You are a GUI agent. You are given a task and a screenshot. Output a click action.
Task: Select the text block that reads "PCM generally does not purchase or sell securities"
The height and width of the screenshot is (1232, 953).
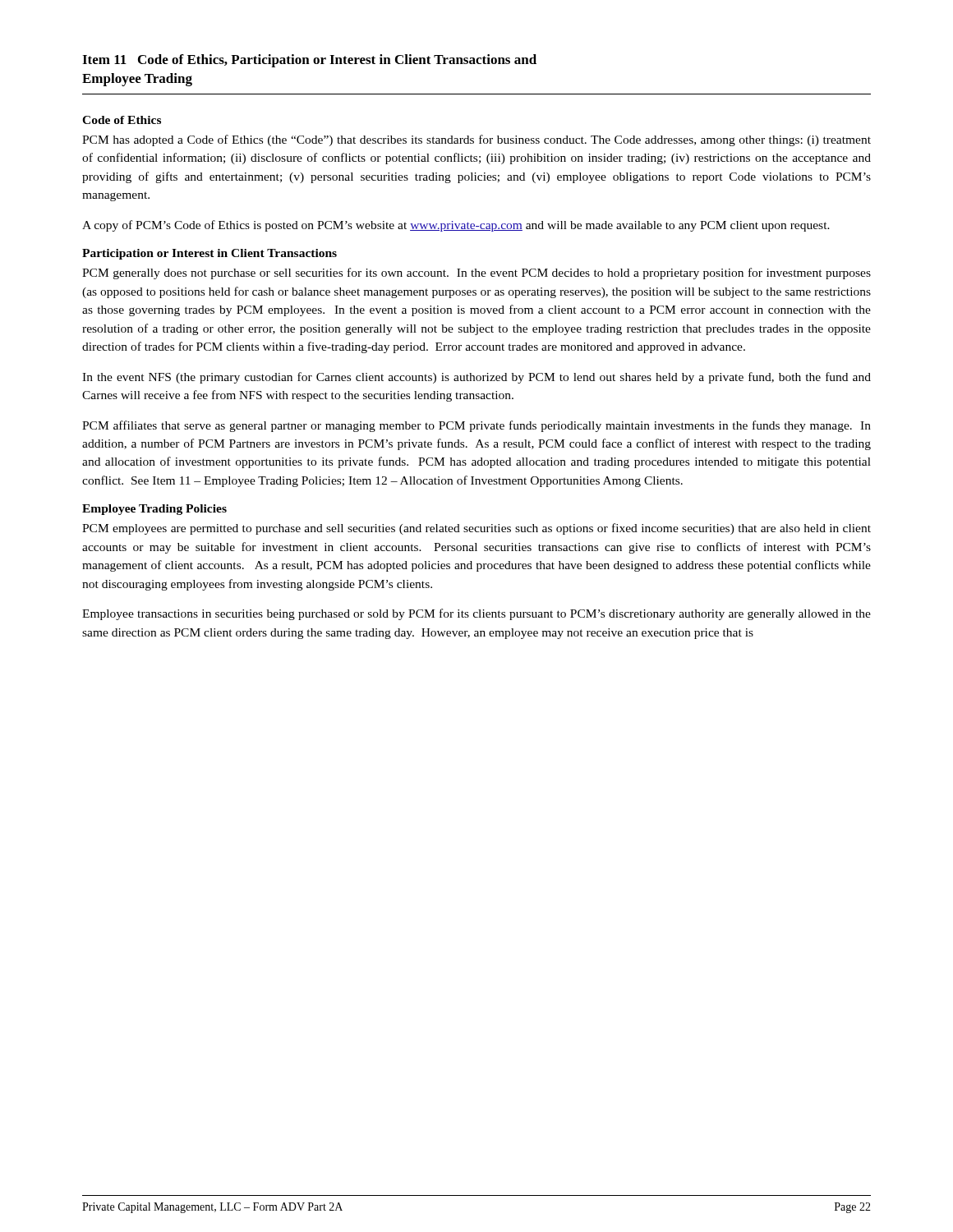pyautogui.click(x=476, y=309)
